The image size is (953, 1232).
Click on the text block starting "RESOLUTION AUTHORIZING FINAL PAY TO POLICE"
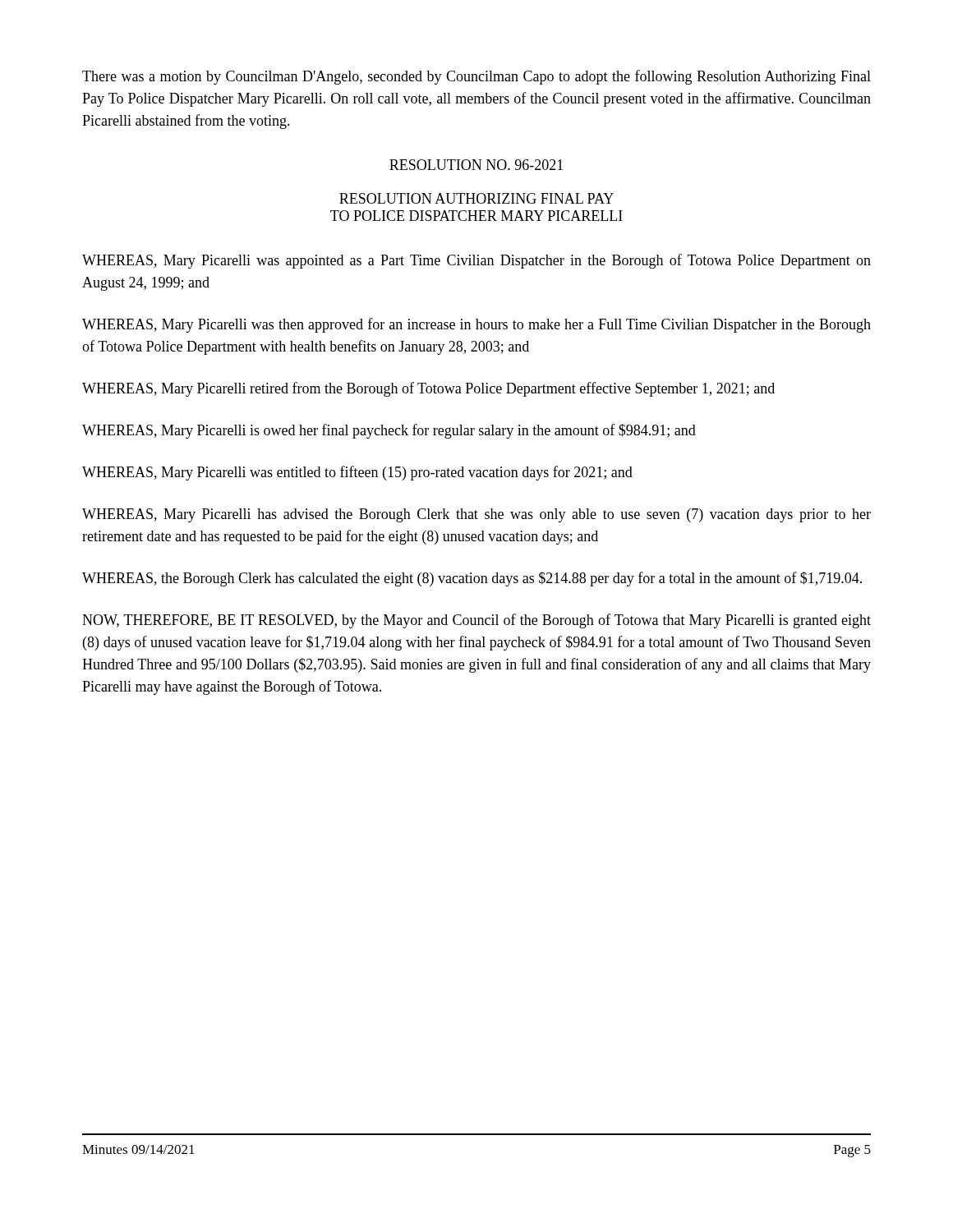coord(476,207)
